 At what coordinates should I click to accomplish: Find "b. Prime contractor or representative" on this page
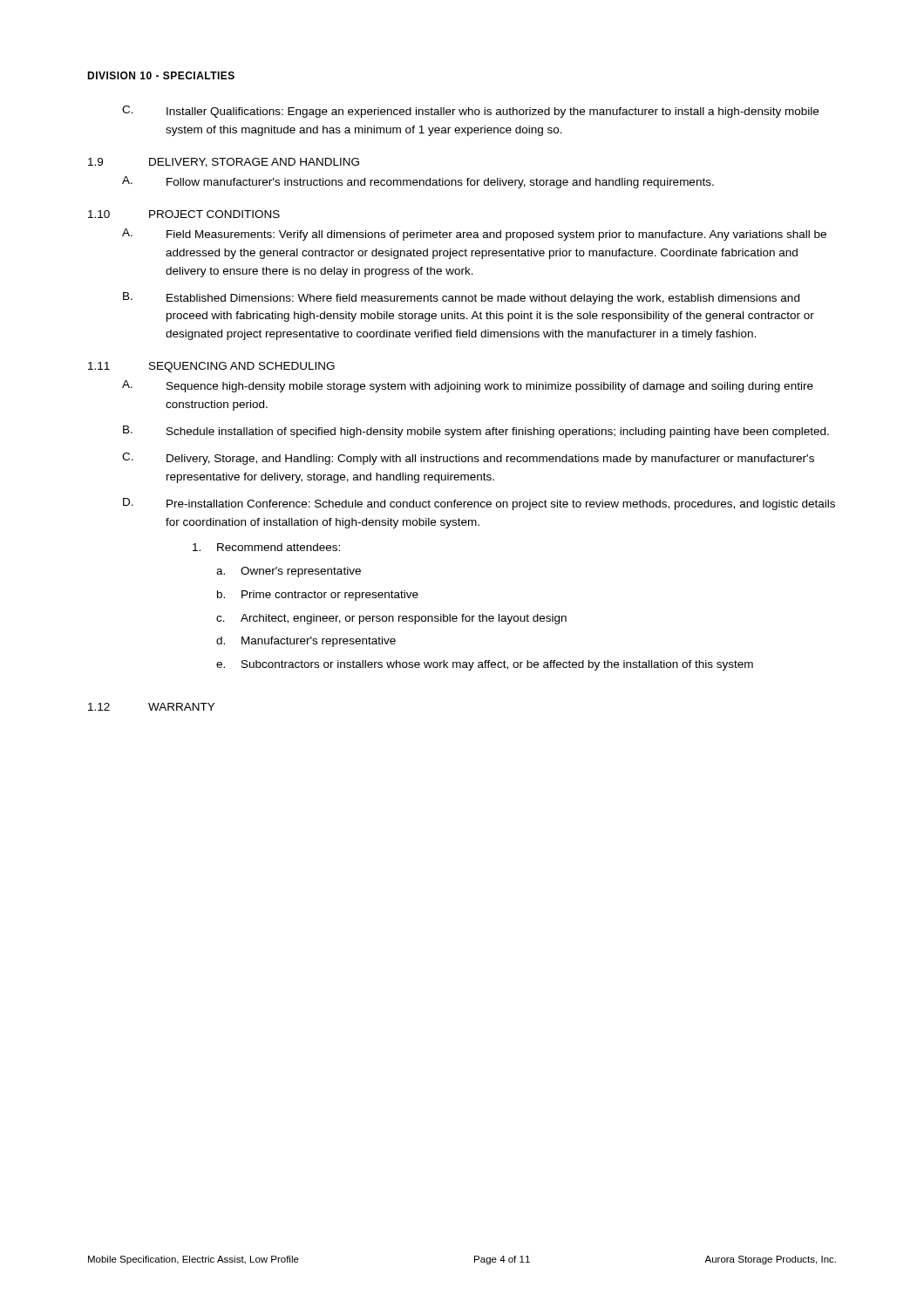(317, 595)
